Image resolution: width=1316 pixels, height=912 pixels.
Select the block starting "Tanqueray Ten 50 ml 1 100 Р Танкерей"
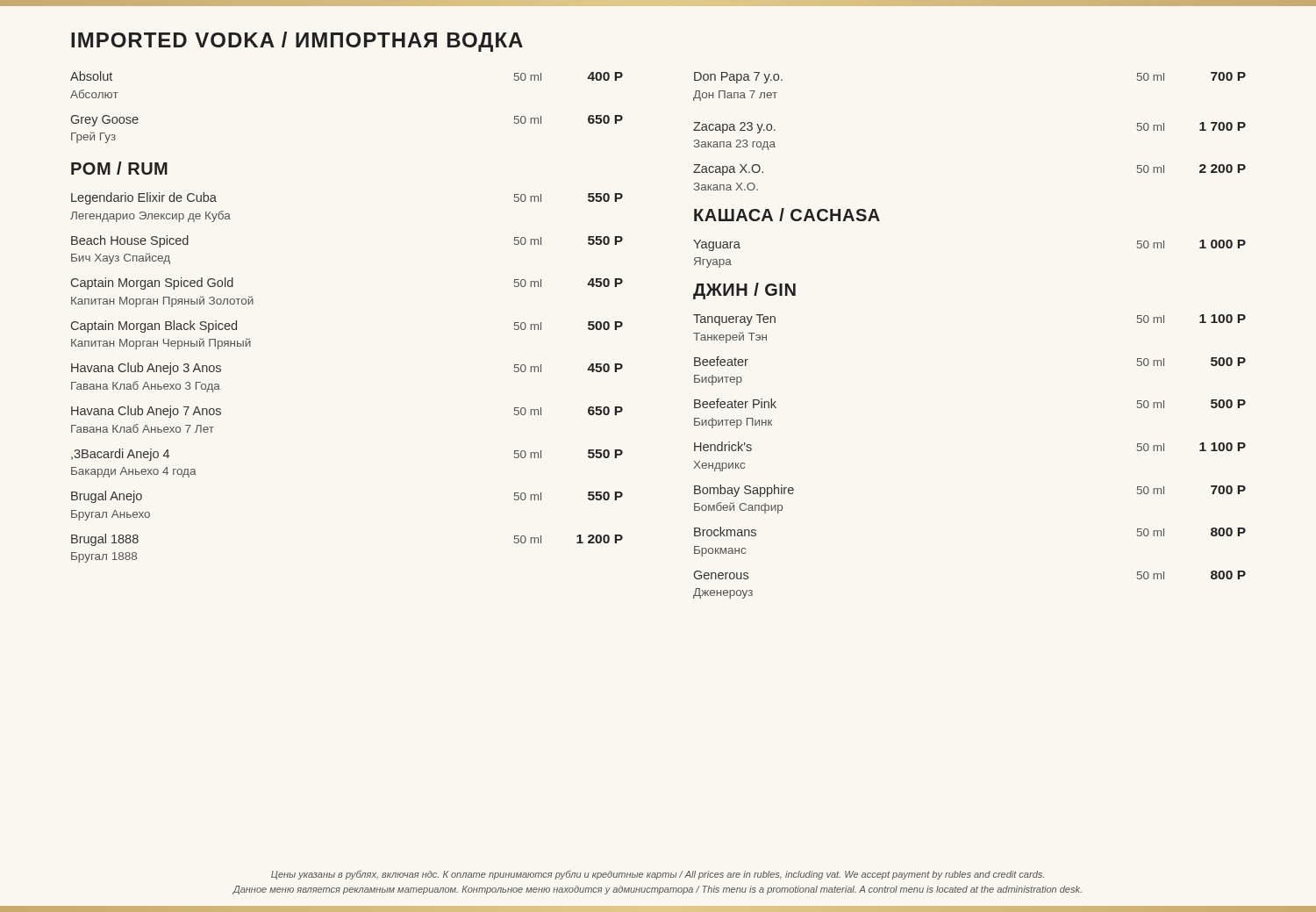pos(737,320)
